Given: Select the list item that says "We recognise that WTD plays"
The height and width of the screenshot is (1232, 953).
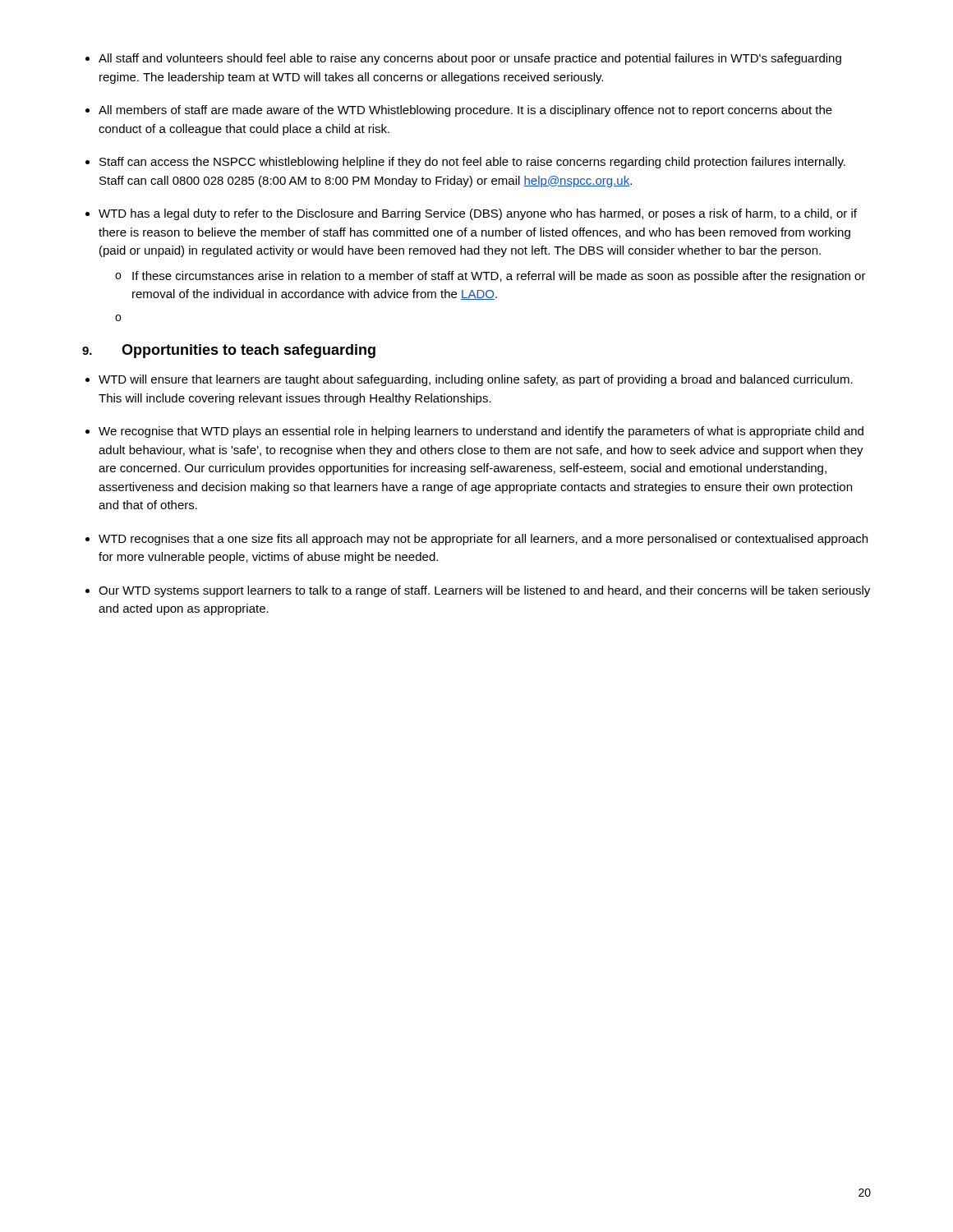Looking at the screenshot, I should pos(485,468).
